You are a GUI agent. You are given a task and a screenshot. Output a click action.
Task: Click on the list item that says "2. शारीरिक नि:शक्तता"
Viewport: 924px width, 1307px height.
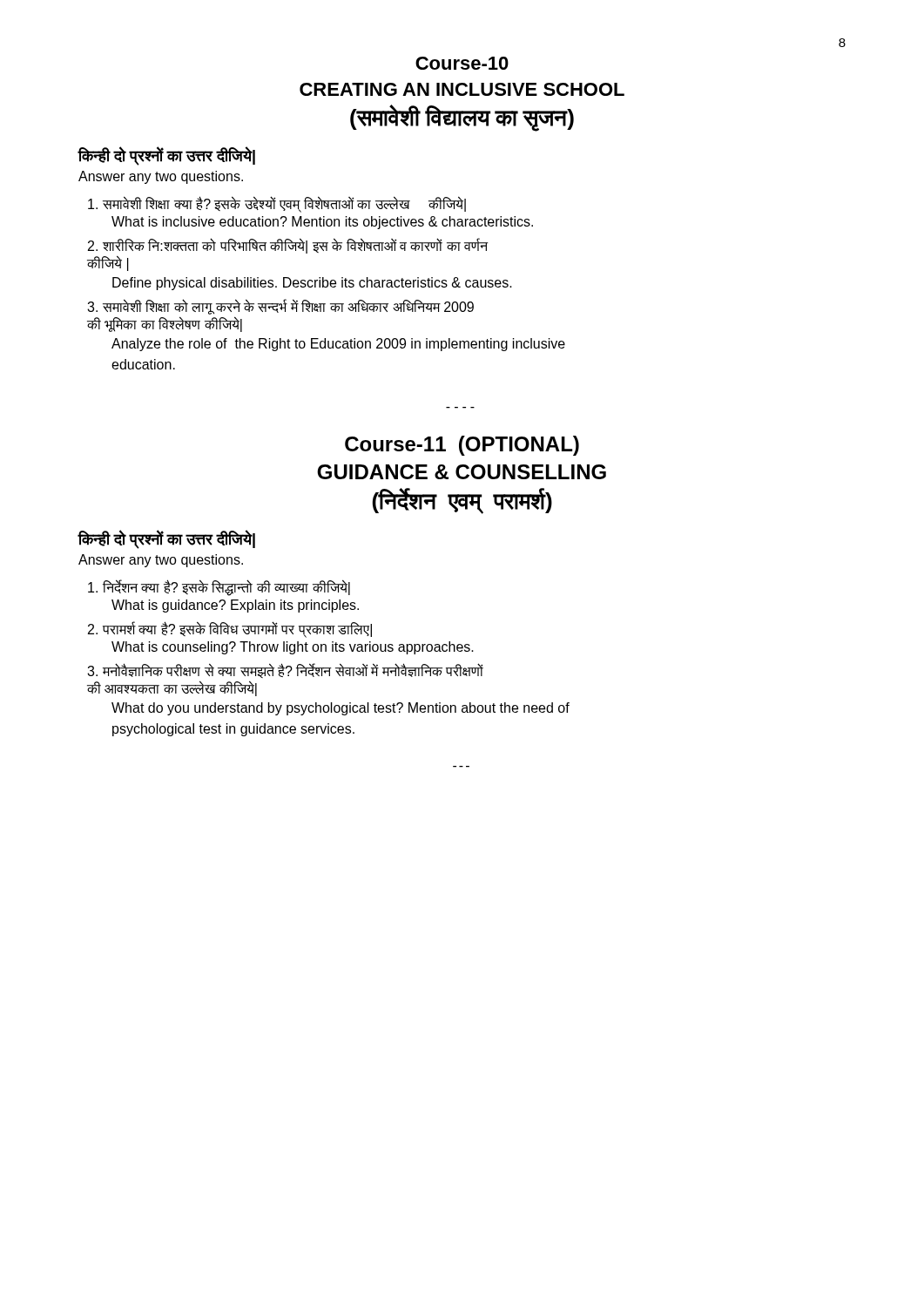click(x=288, y=246)
